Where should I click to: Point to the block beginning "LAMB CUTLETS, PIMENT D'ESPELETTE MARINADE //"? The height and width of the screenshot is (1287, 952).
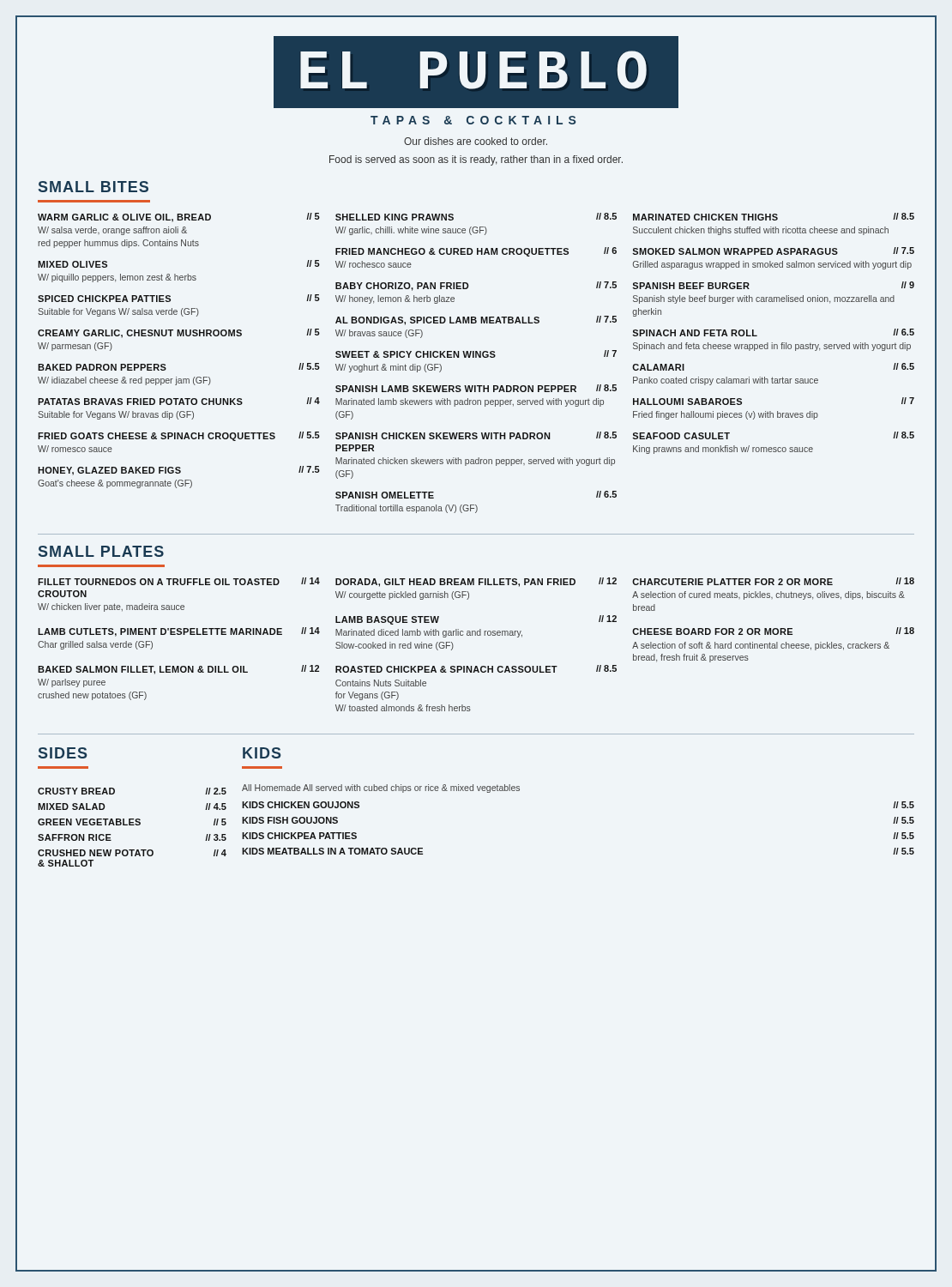point(179,638)
